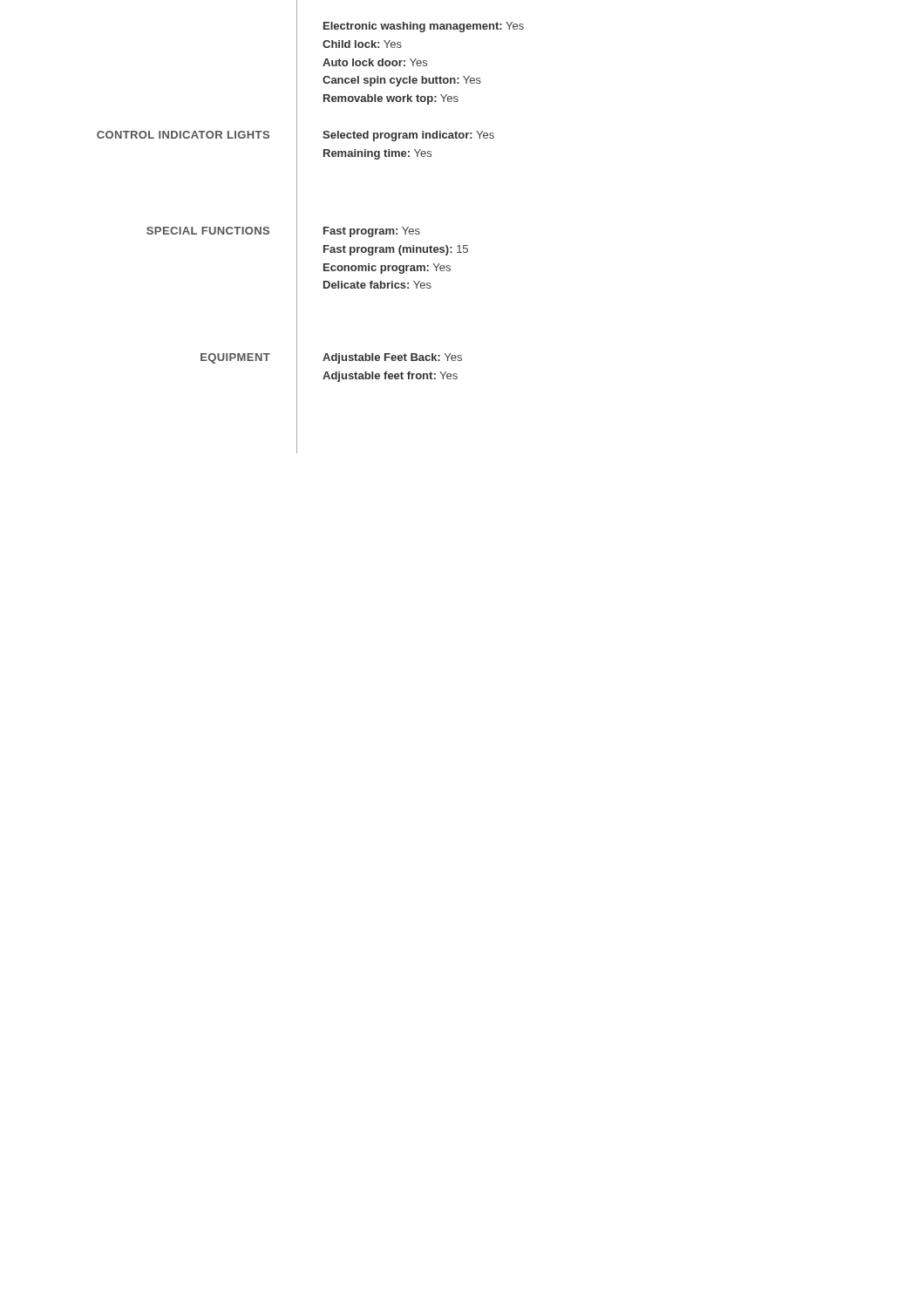Point to "SPECIAL FUNCTIONS"

(x=208, y=231)
